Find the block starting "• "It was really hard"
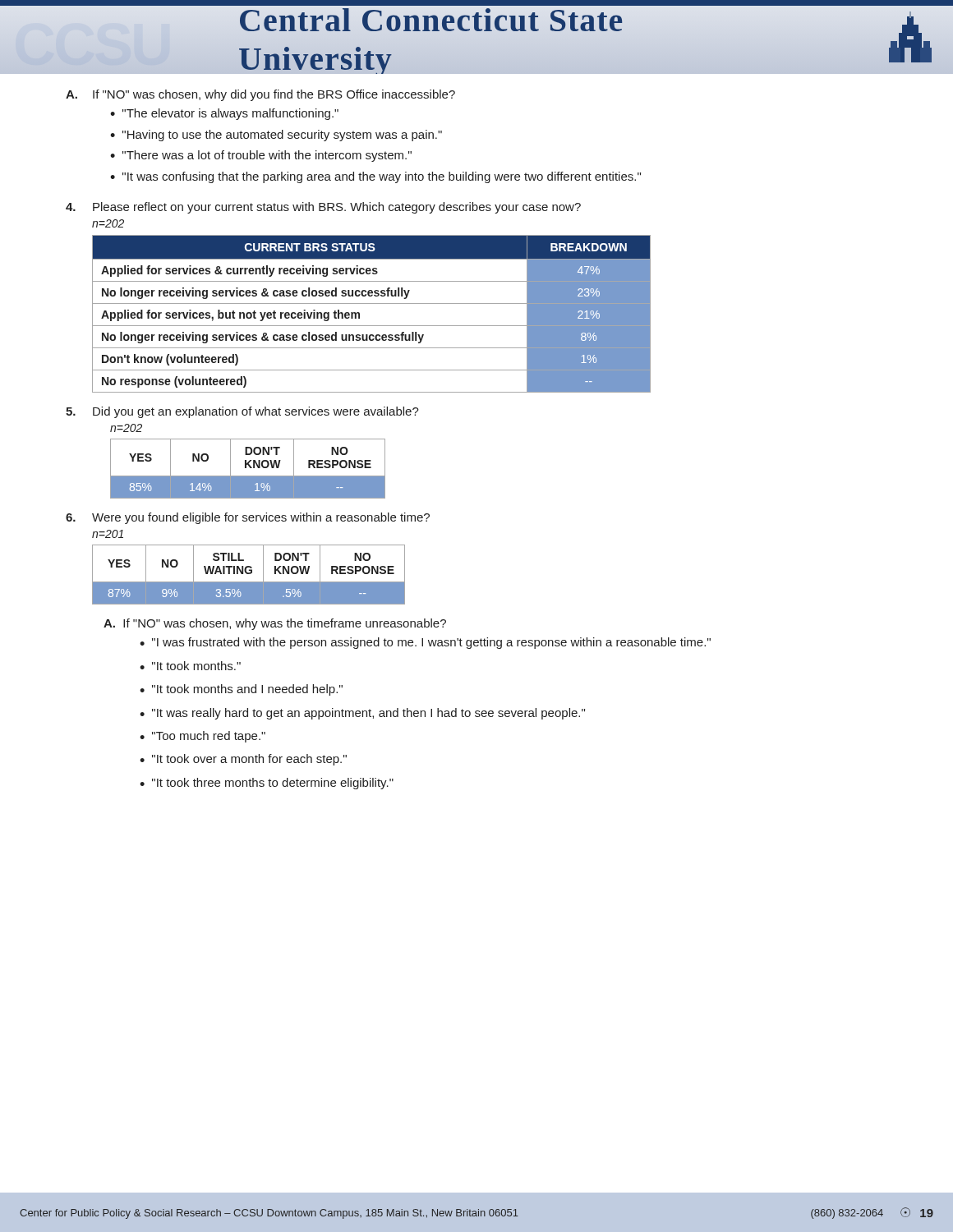 pos(363,715)
